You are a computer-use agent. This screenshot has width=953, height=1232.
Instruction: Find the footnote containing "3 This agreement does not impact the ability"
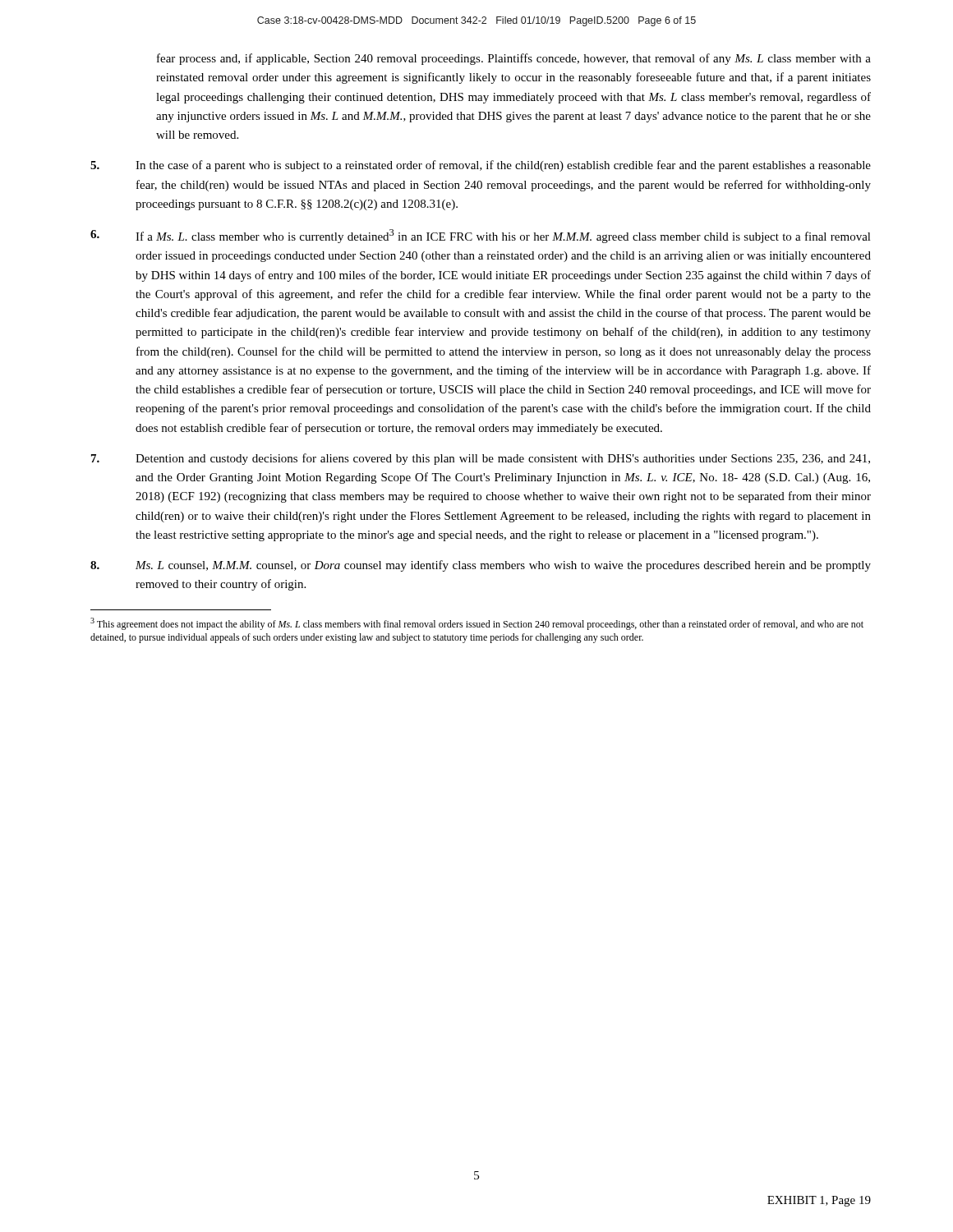click(477, 629)
